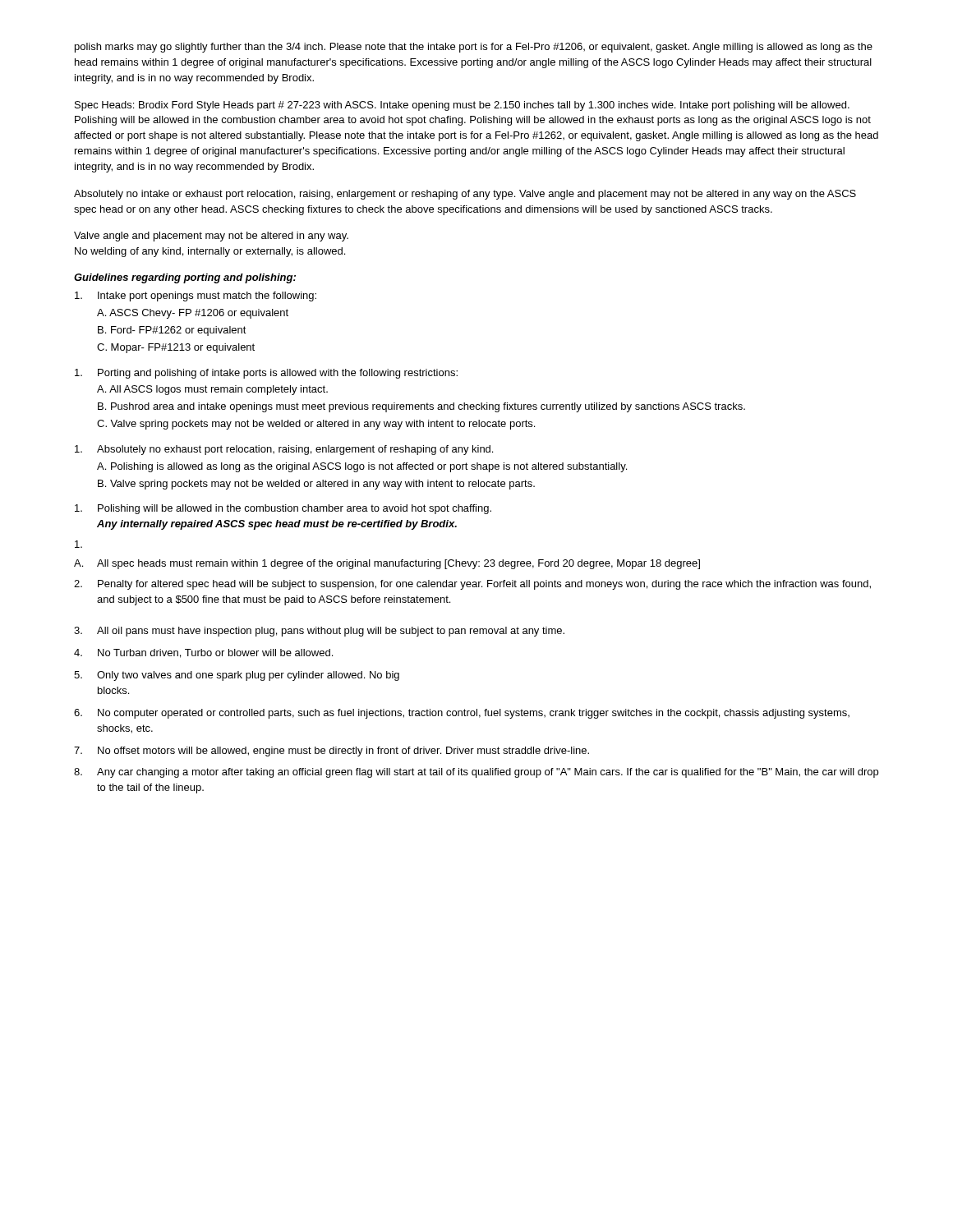Viewport: 953px width, 1232px height.
Task: Locate the element starting "5. Only two"
Action: coord(237,683)
